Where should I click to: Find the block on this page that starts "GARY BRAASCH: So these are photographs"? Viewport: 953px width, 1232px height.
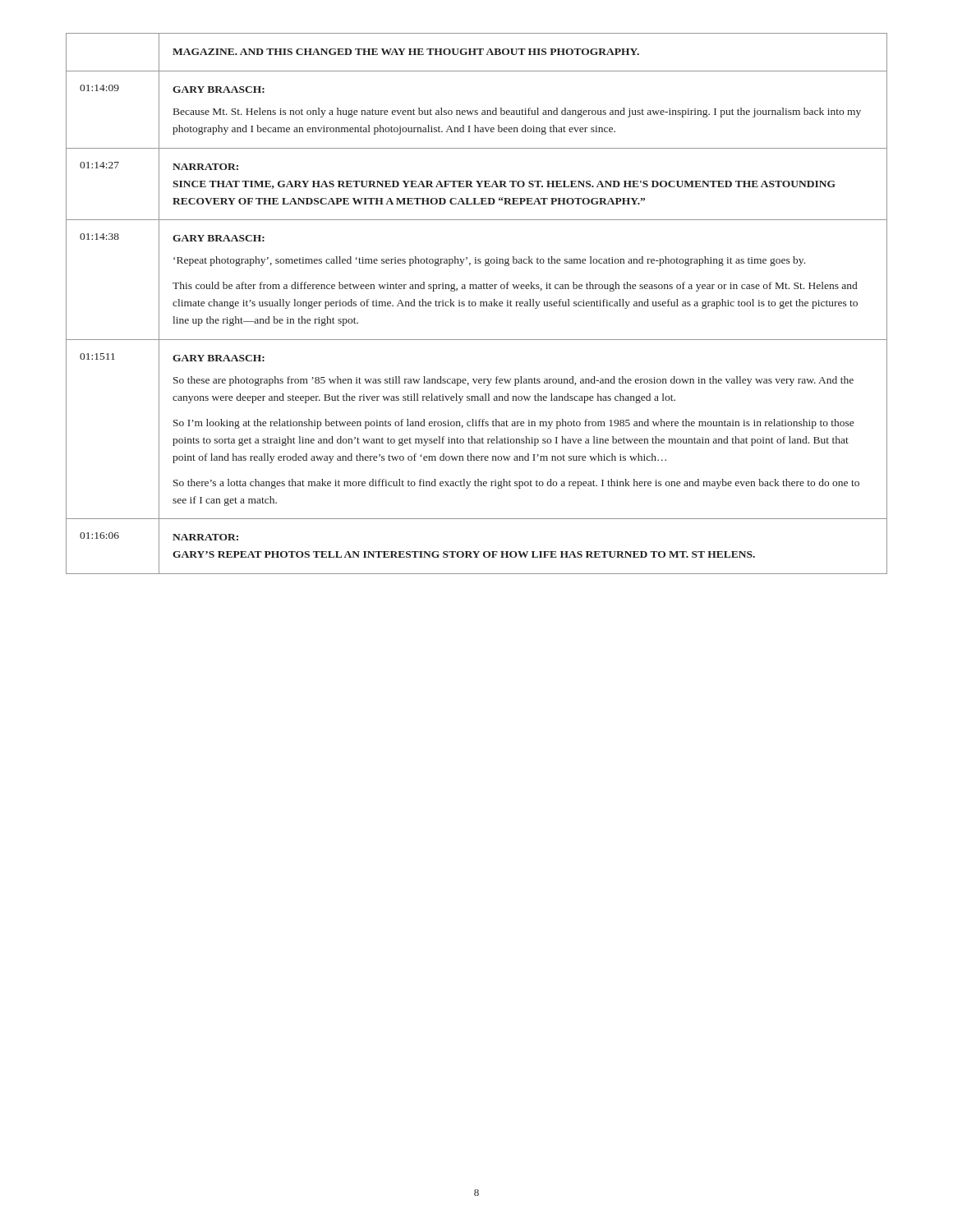523,429
